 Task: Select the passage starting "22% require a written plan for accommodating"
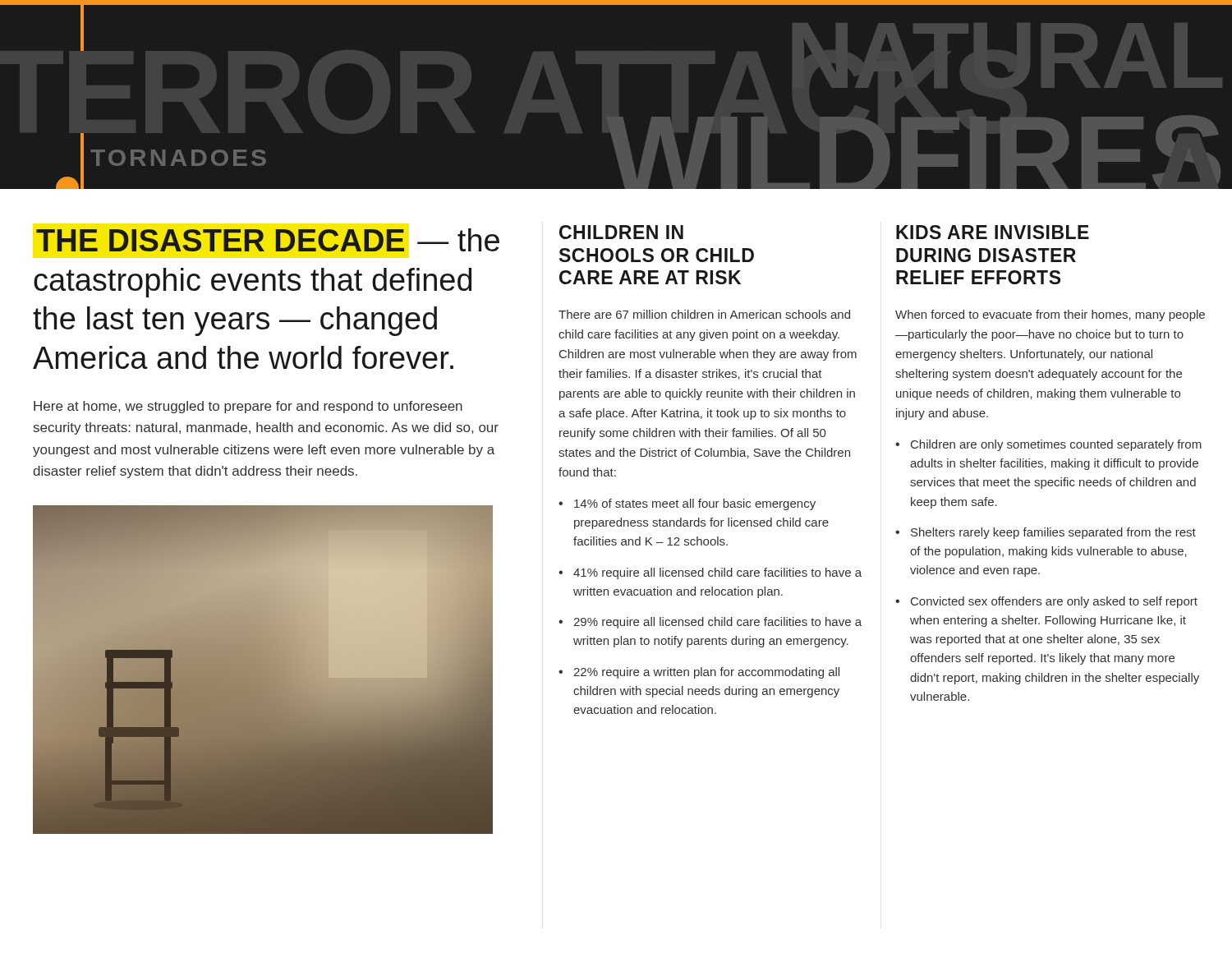(707, 690)
